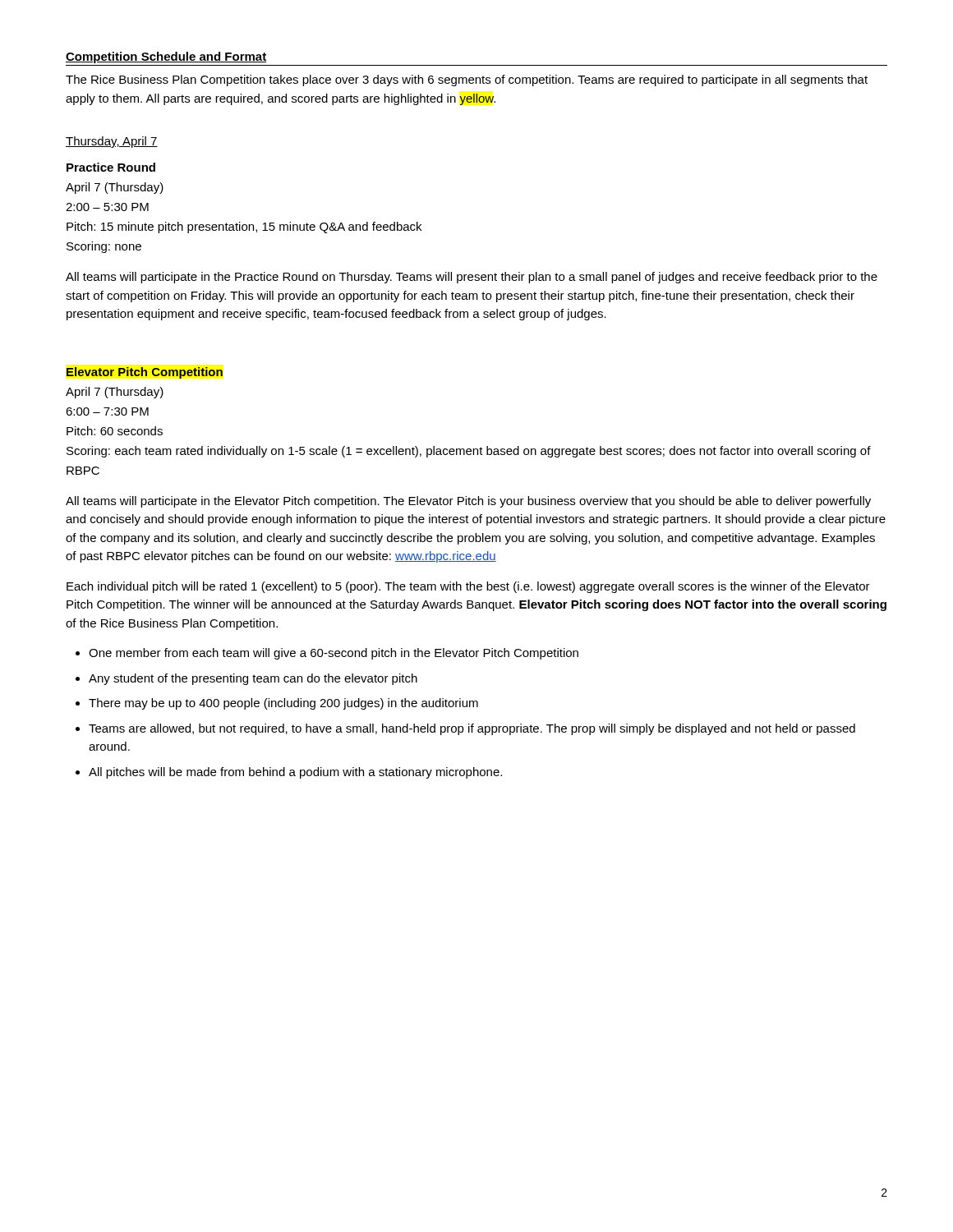Locate the section header that reads "Elevator Pitch Competition"
Screen dimensions: 1232x953
click(x=144, y=371)
